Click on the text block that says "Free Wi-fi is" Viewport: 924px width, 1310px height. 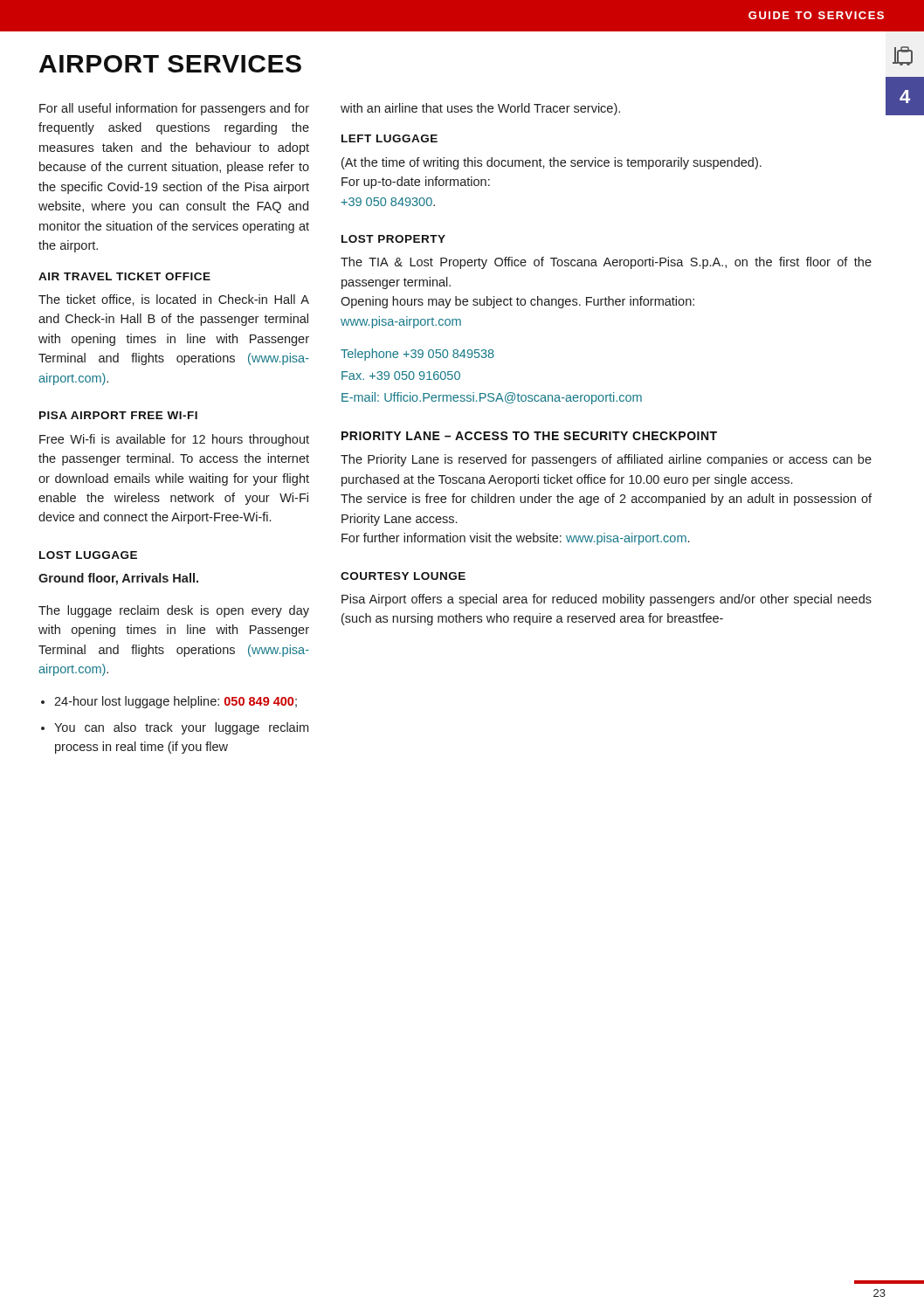[x=174, y=478]
